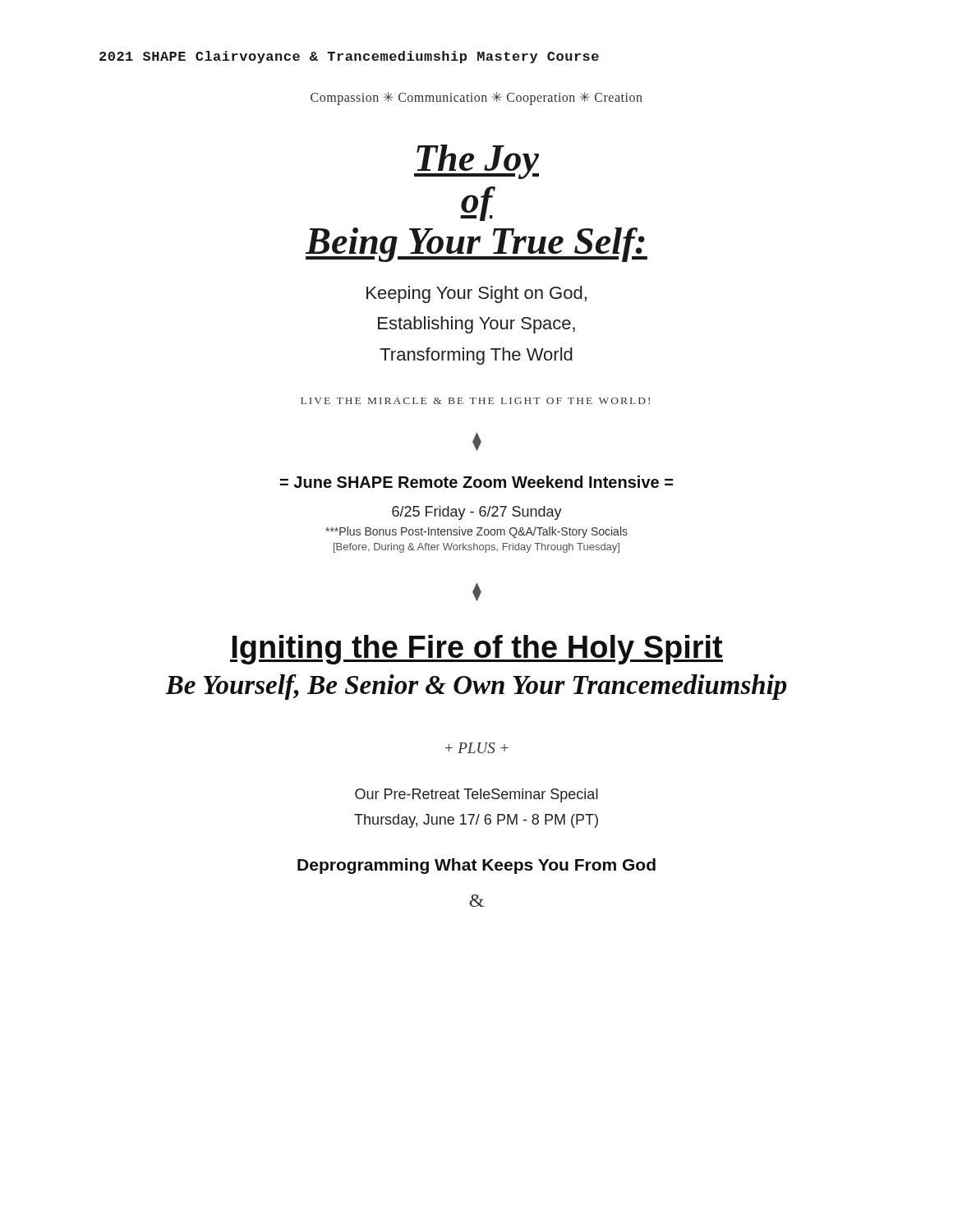Navigate to the region starting "6/25 Friday - 6/27 Sunday"

(476, 528)
